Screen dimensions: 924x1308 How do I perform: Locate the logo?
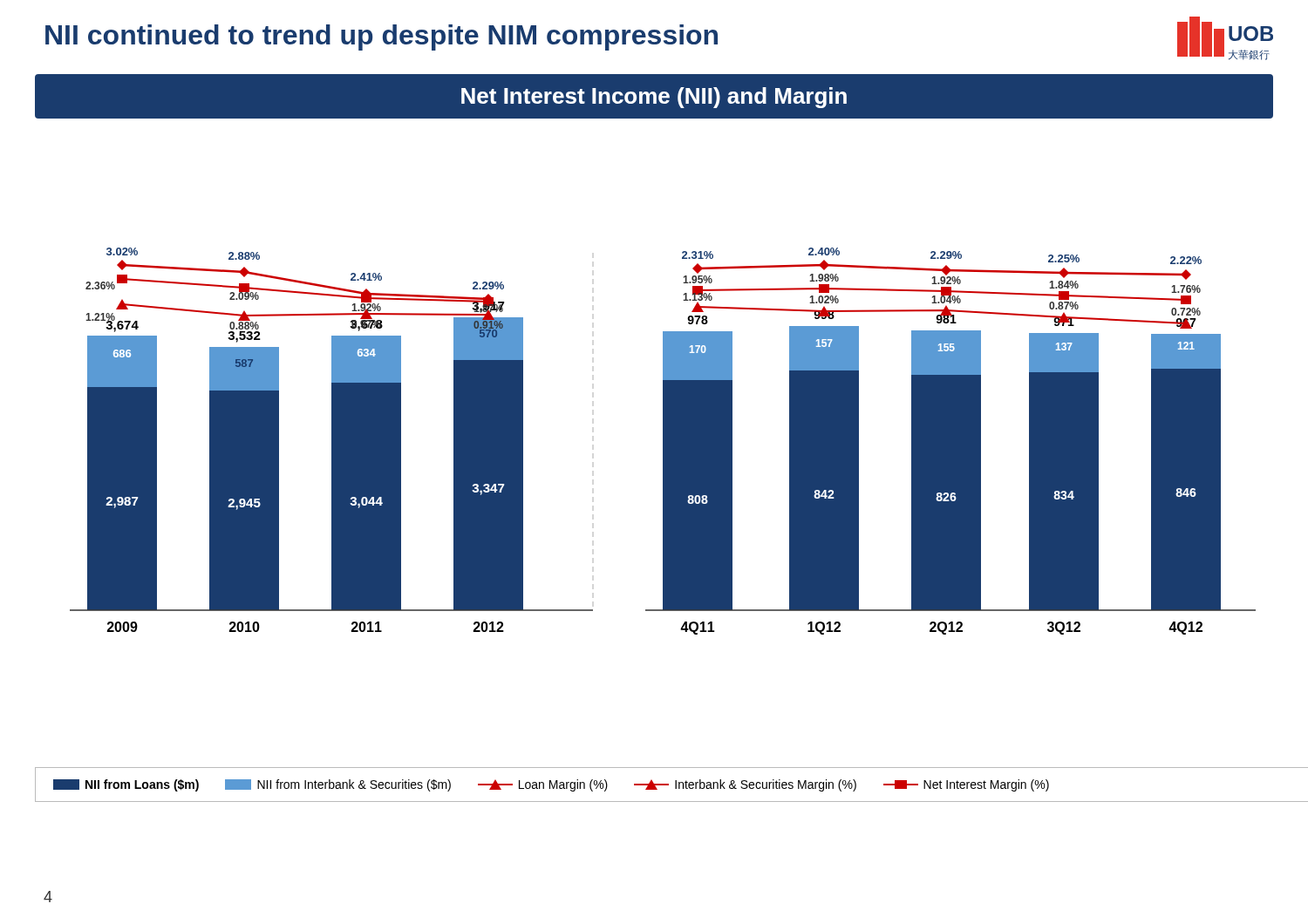coord(1225,39)
